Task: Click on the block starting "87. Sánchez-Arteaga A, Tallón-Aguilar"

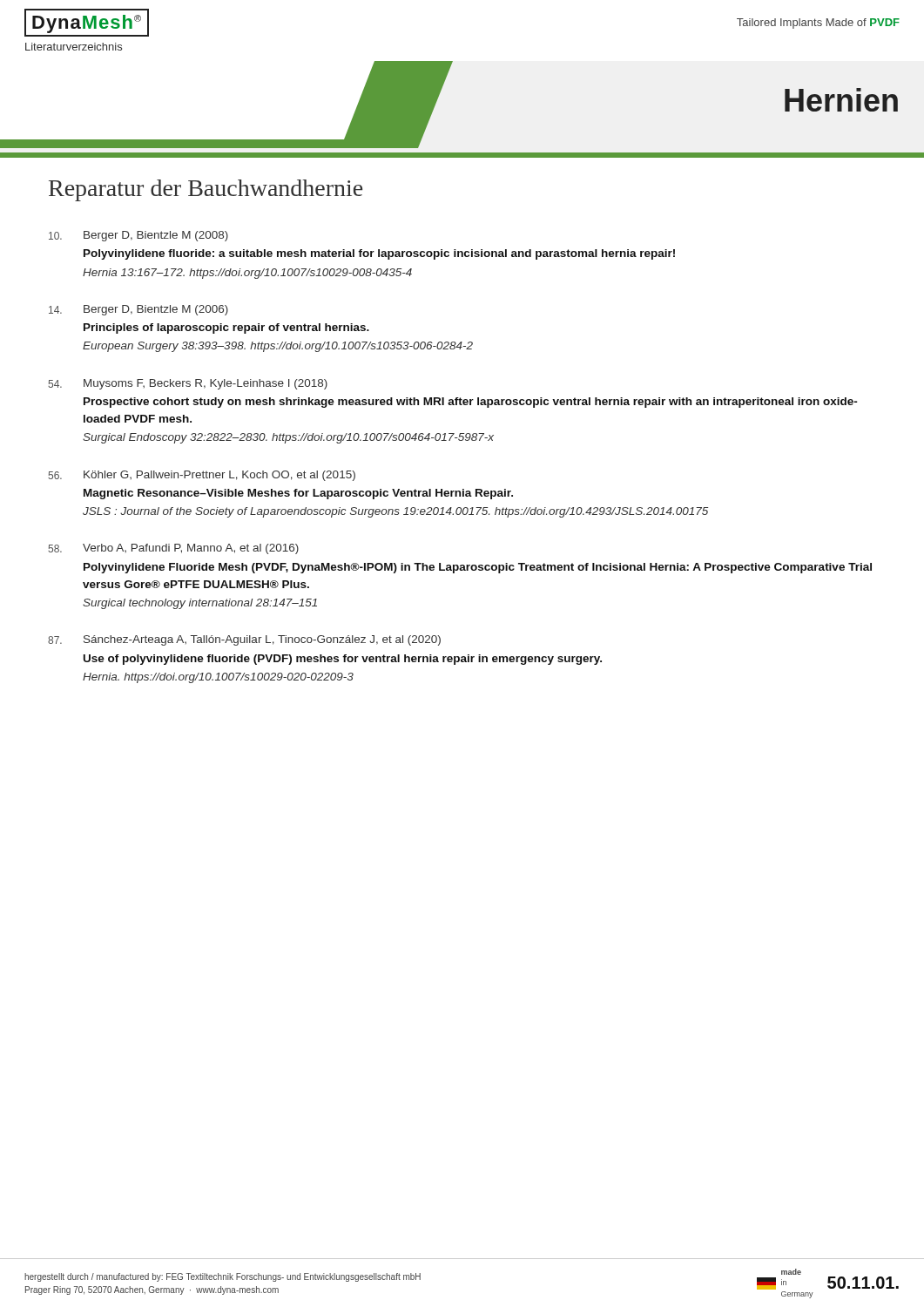Action: (x=462, y=658)
